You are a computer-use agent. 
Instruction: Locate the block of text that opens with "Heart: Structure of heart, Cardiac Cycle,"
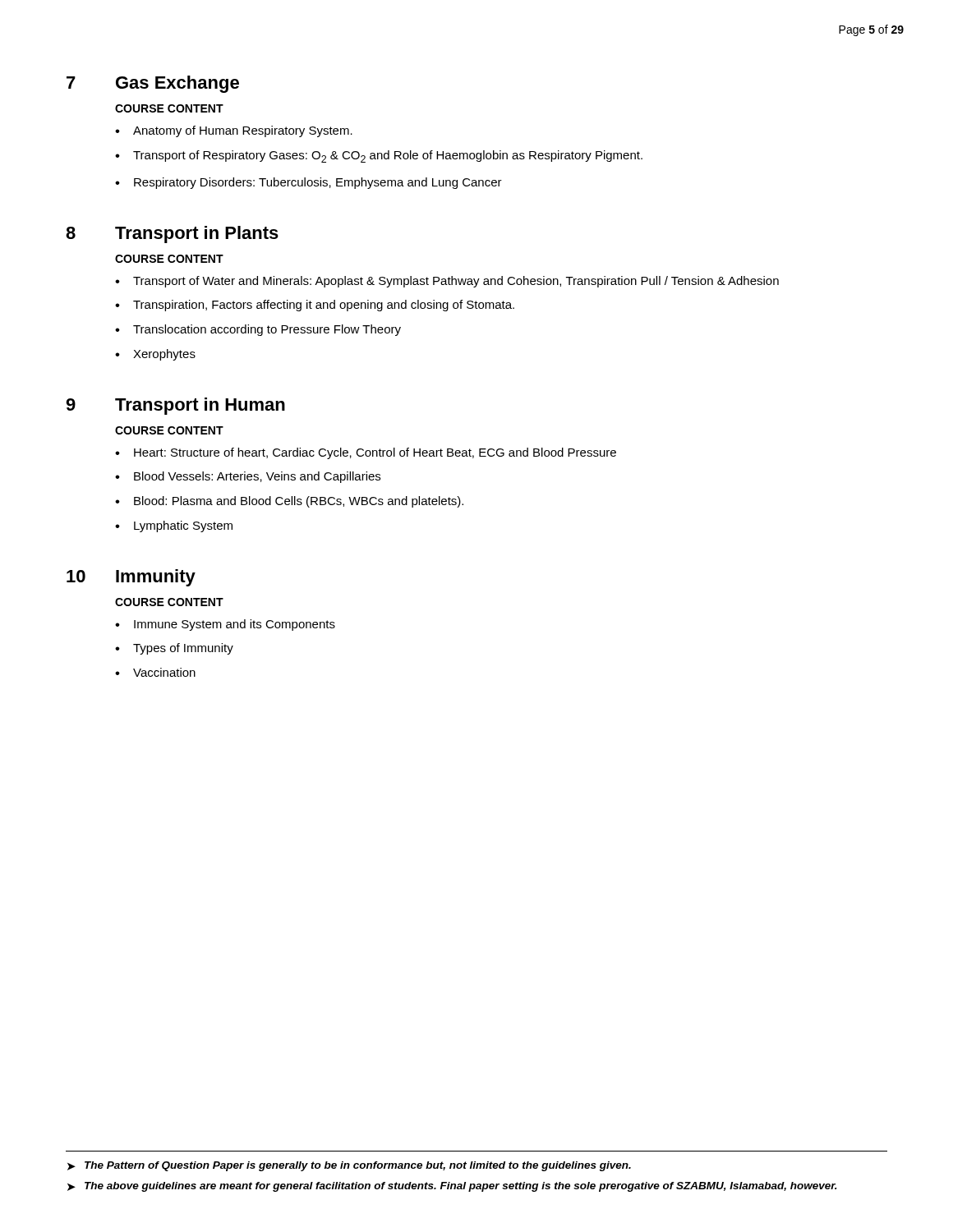tap(375, 452)
